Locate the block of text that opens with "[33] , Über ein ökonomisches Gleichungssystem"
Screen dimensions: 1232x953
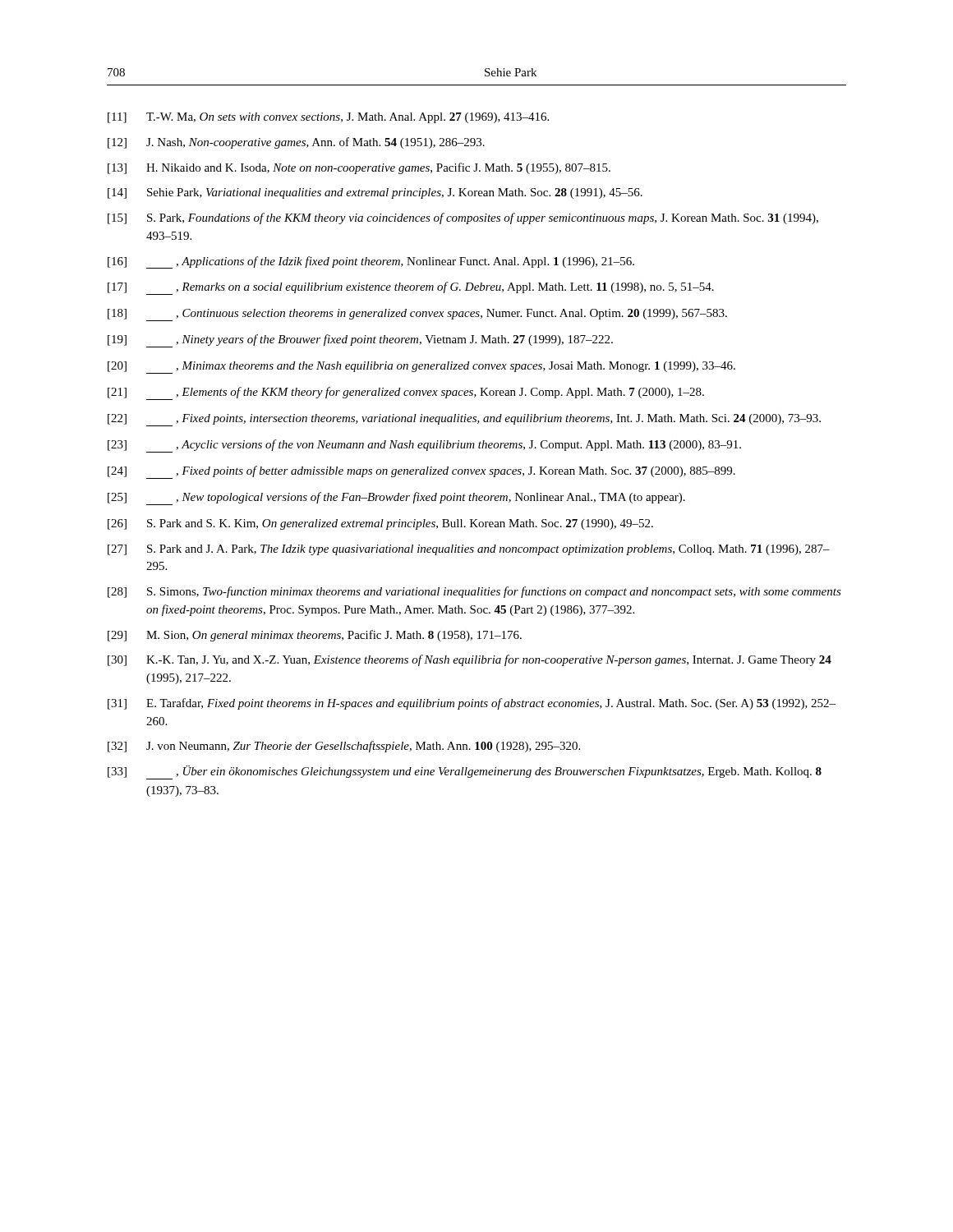[476, 781]
